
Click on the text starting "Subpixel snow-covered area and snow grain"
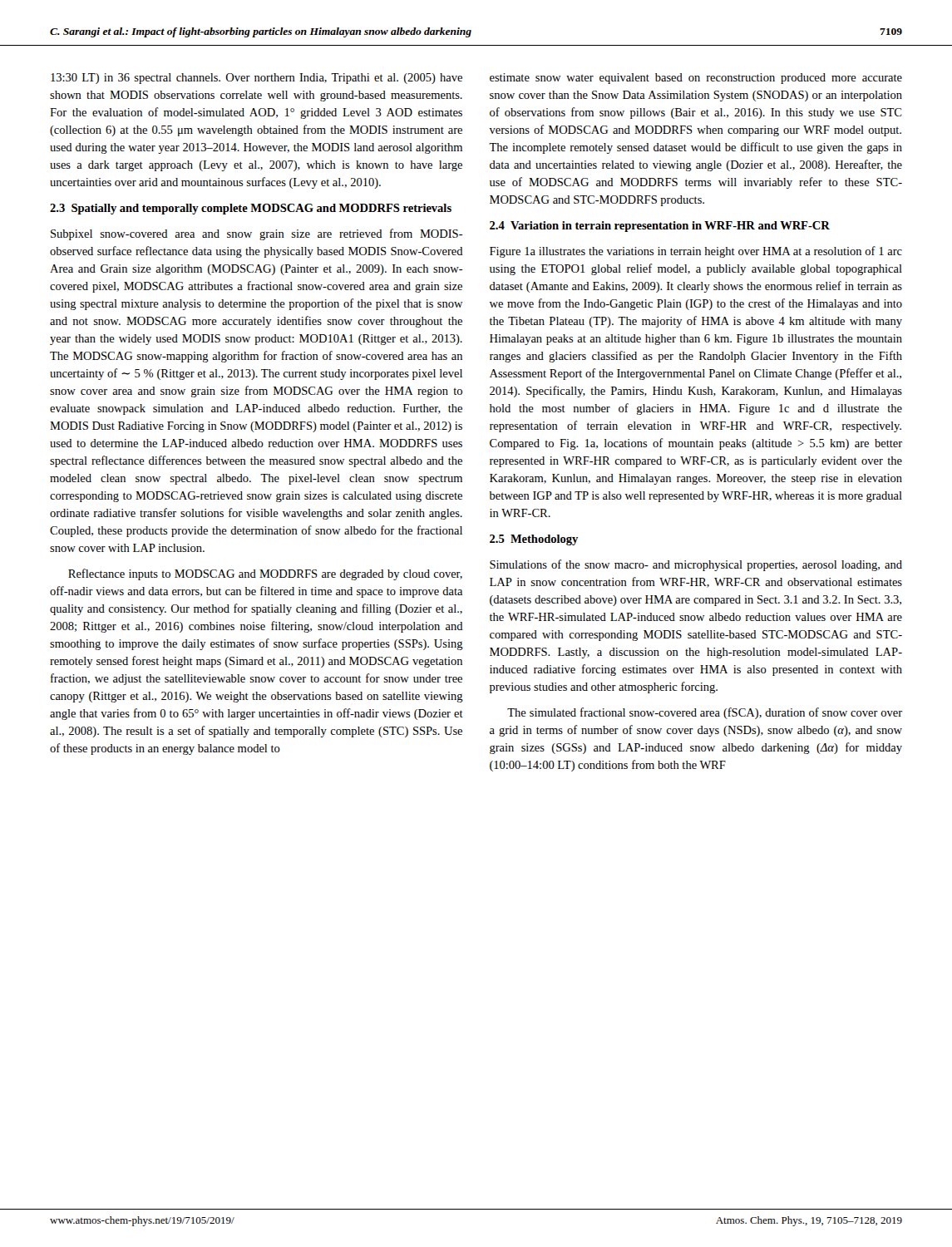(256, 491)
